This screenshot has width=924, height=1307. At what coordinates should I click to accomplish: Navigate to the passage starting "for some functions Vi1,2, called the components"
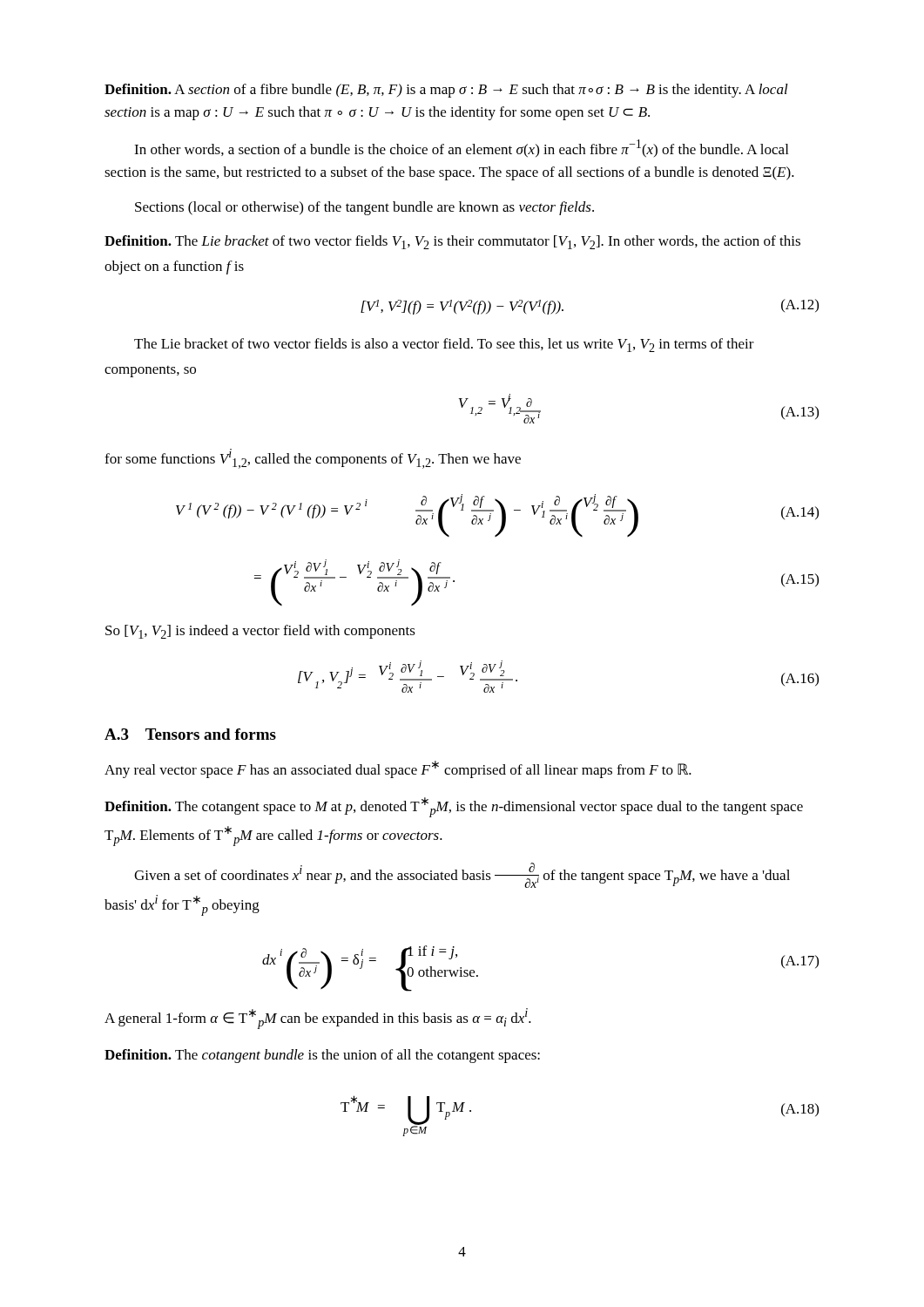(x=313, y=458)
